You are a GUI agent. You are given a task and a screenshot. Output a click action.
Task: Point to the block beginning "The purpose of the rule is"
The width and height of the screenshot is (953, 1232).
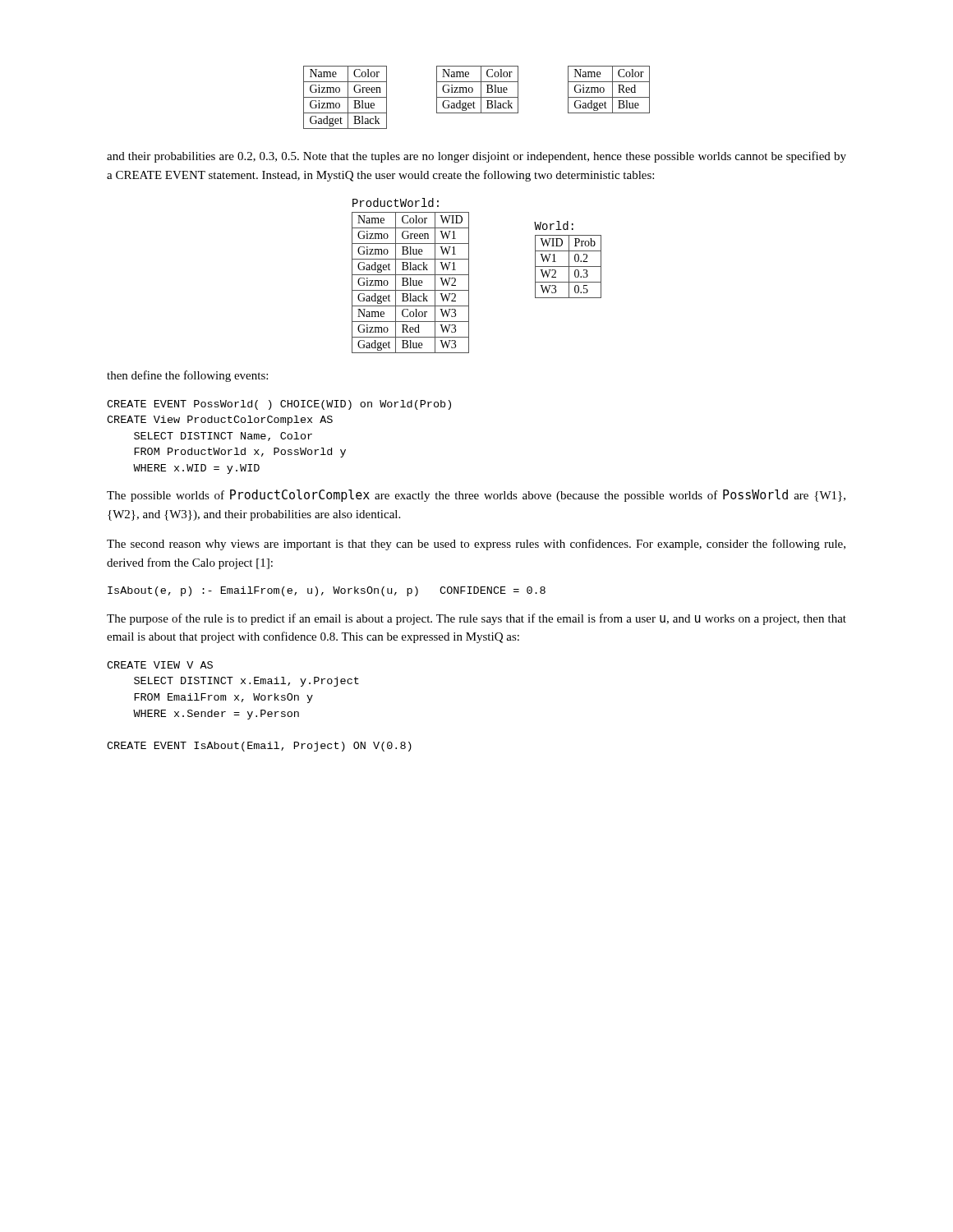[476, 627]
